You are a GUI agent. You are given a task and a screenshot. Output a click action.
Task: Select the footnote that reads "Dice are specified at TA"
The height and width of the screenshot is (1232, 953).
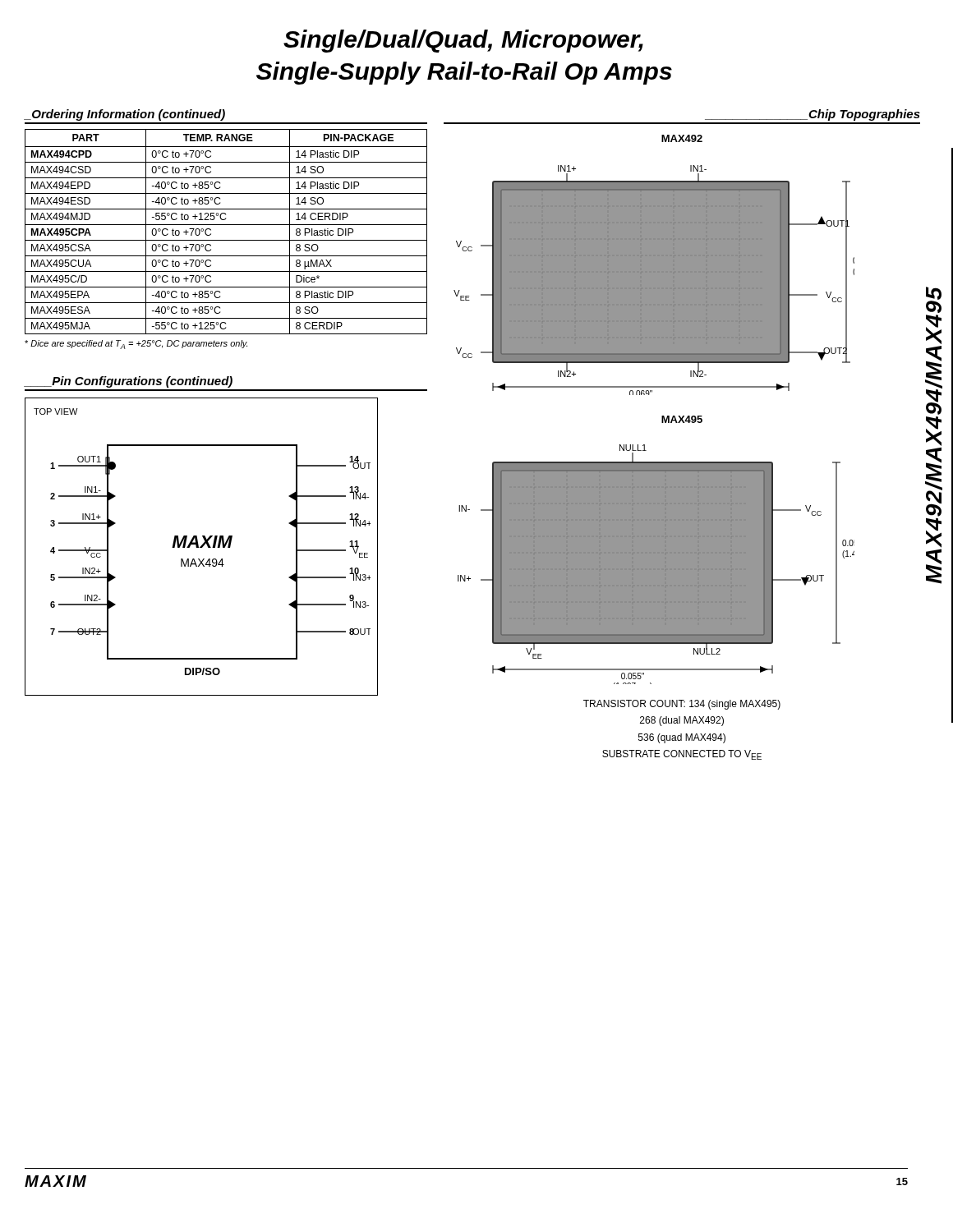pos(137,345)
